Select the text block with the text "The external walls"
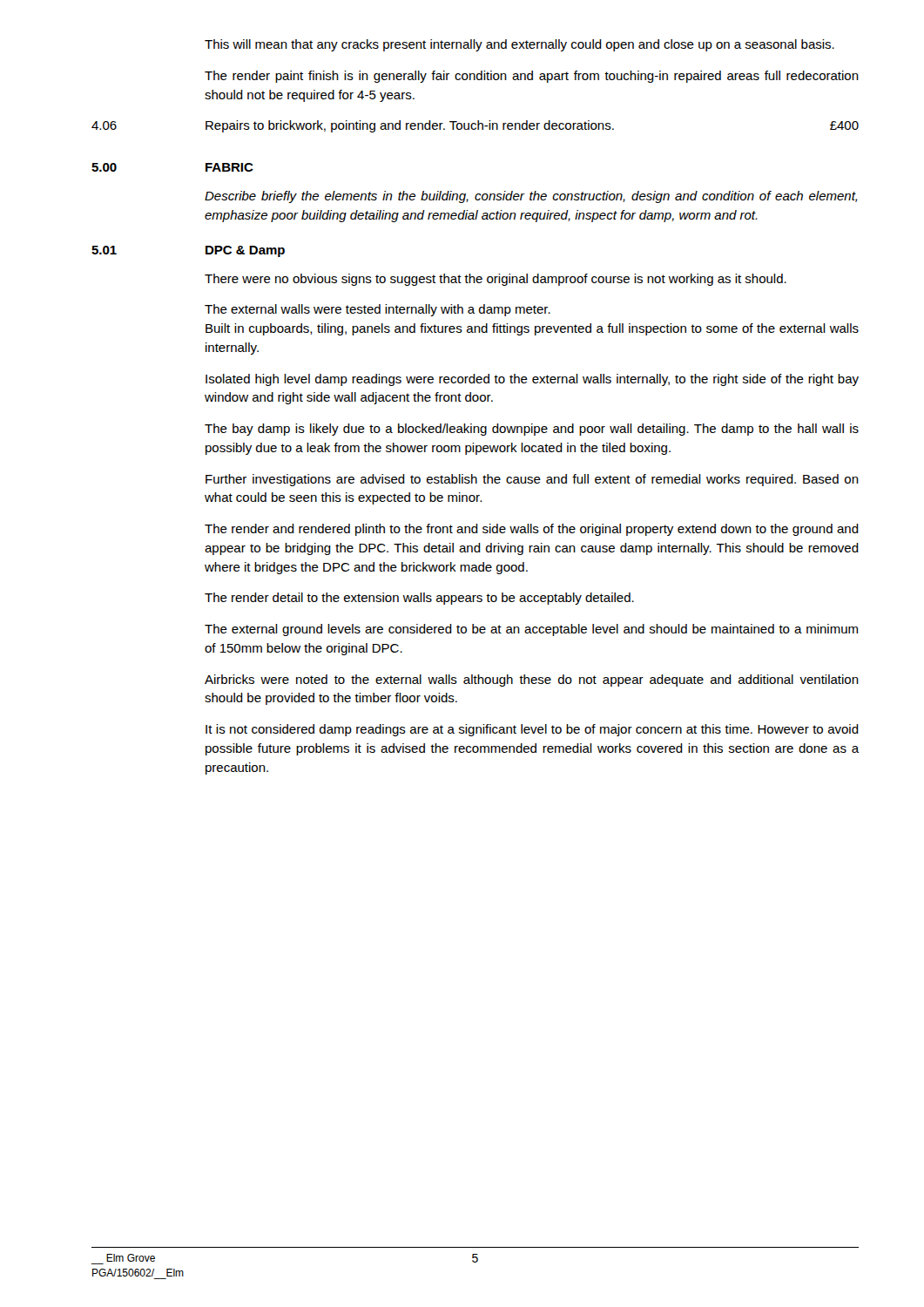This screenshot has height=1307, width=924. [x=532, y=328]
